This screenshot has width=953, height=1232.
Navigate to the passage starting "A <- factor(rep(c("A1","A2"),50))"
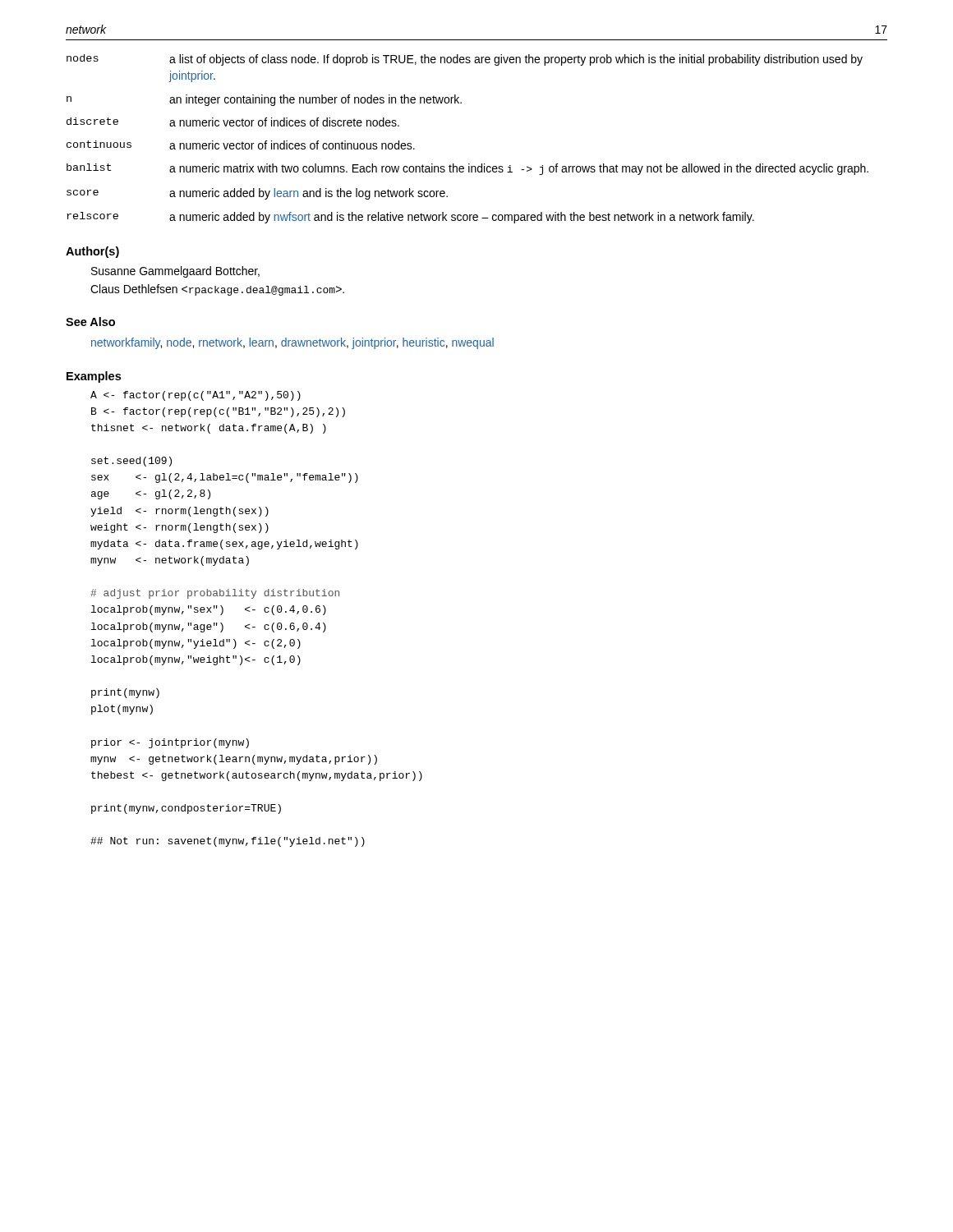pos(257,618)
